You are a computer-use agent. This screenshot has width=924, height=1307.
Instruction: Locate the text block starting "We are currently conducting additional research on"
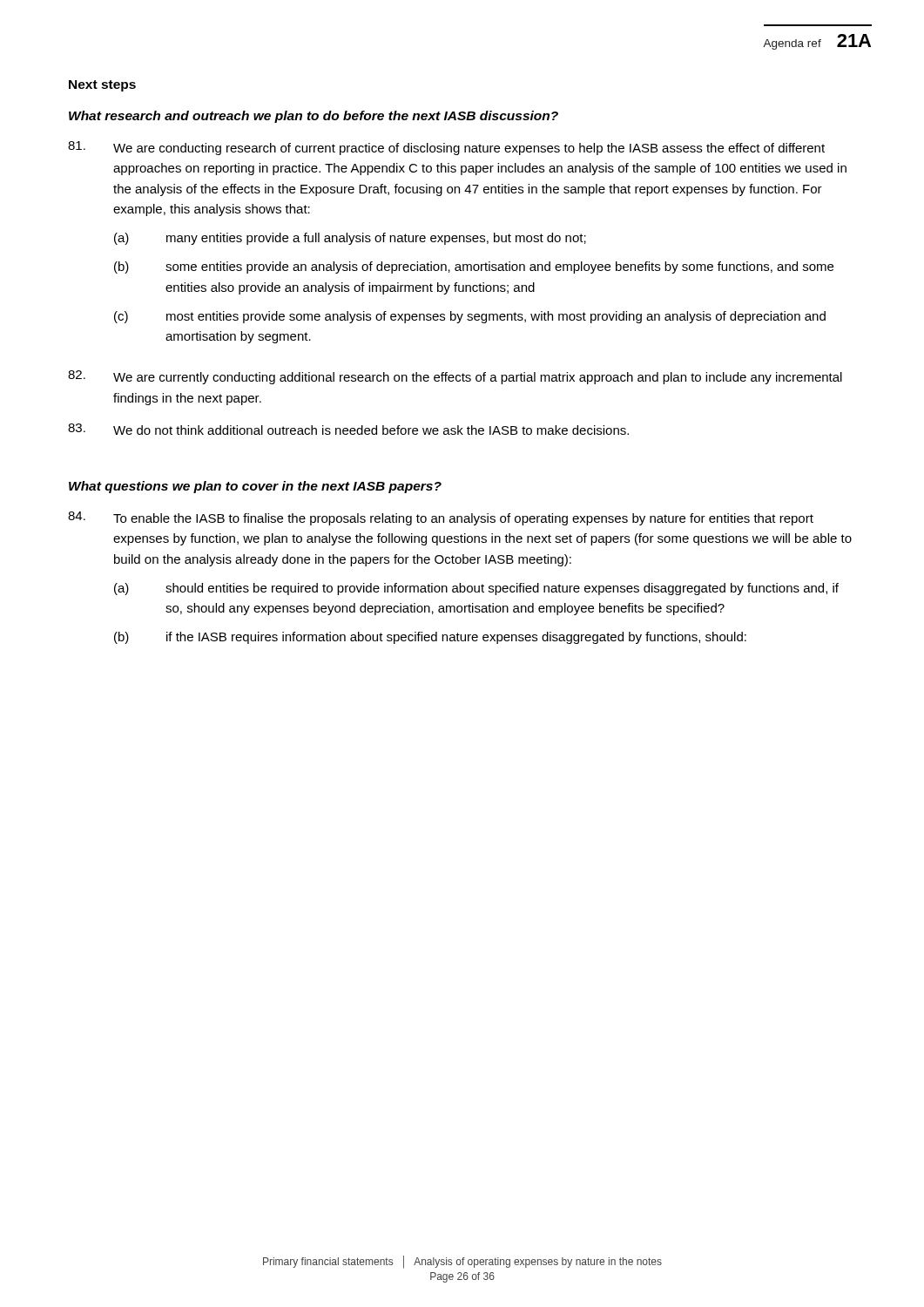pyautogui.click(x=462, y=387)
